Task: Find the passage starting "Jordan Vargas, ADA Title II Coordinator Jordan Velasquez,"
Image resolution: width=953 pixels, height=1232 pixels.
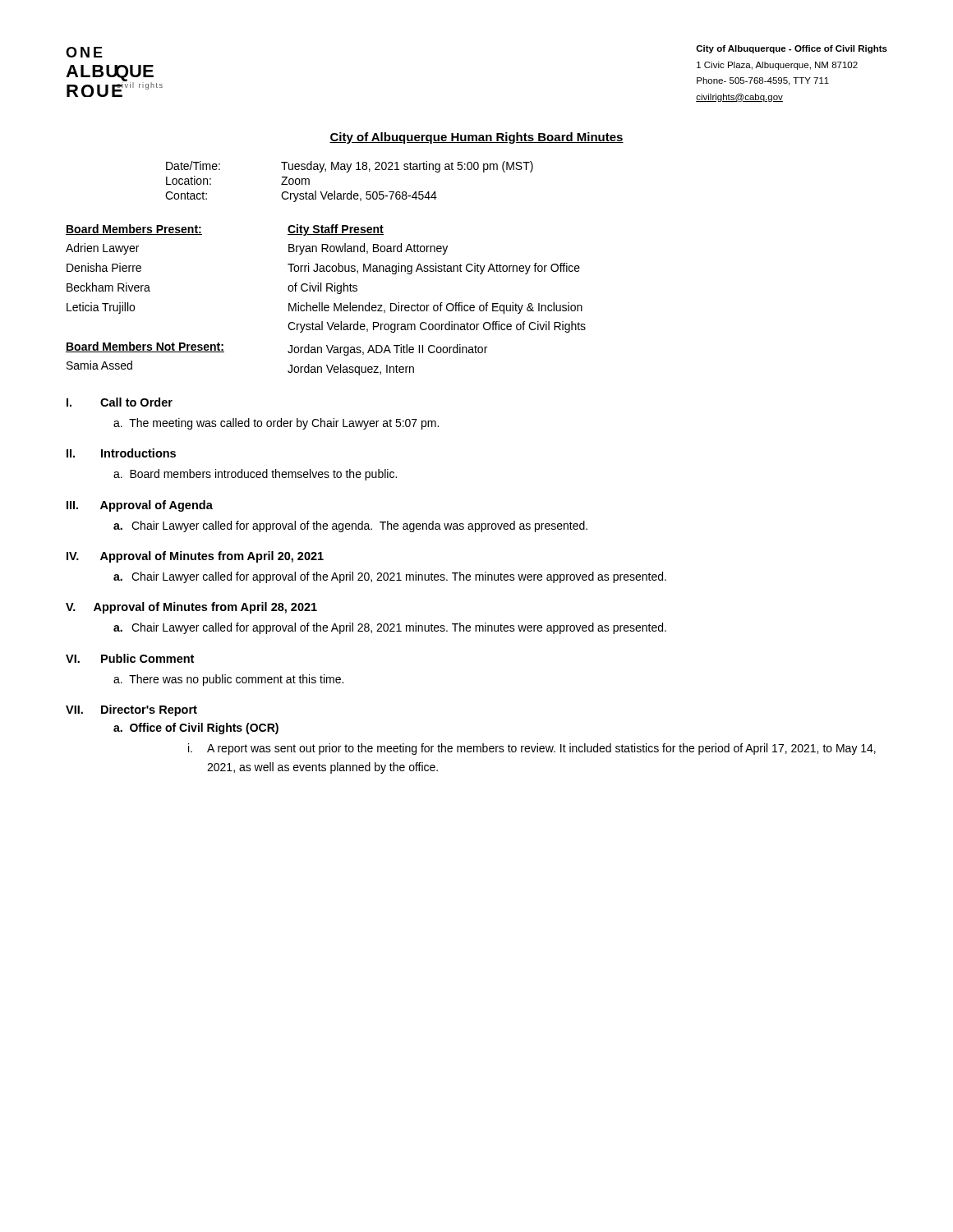Action: point(387,359)
